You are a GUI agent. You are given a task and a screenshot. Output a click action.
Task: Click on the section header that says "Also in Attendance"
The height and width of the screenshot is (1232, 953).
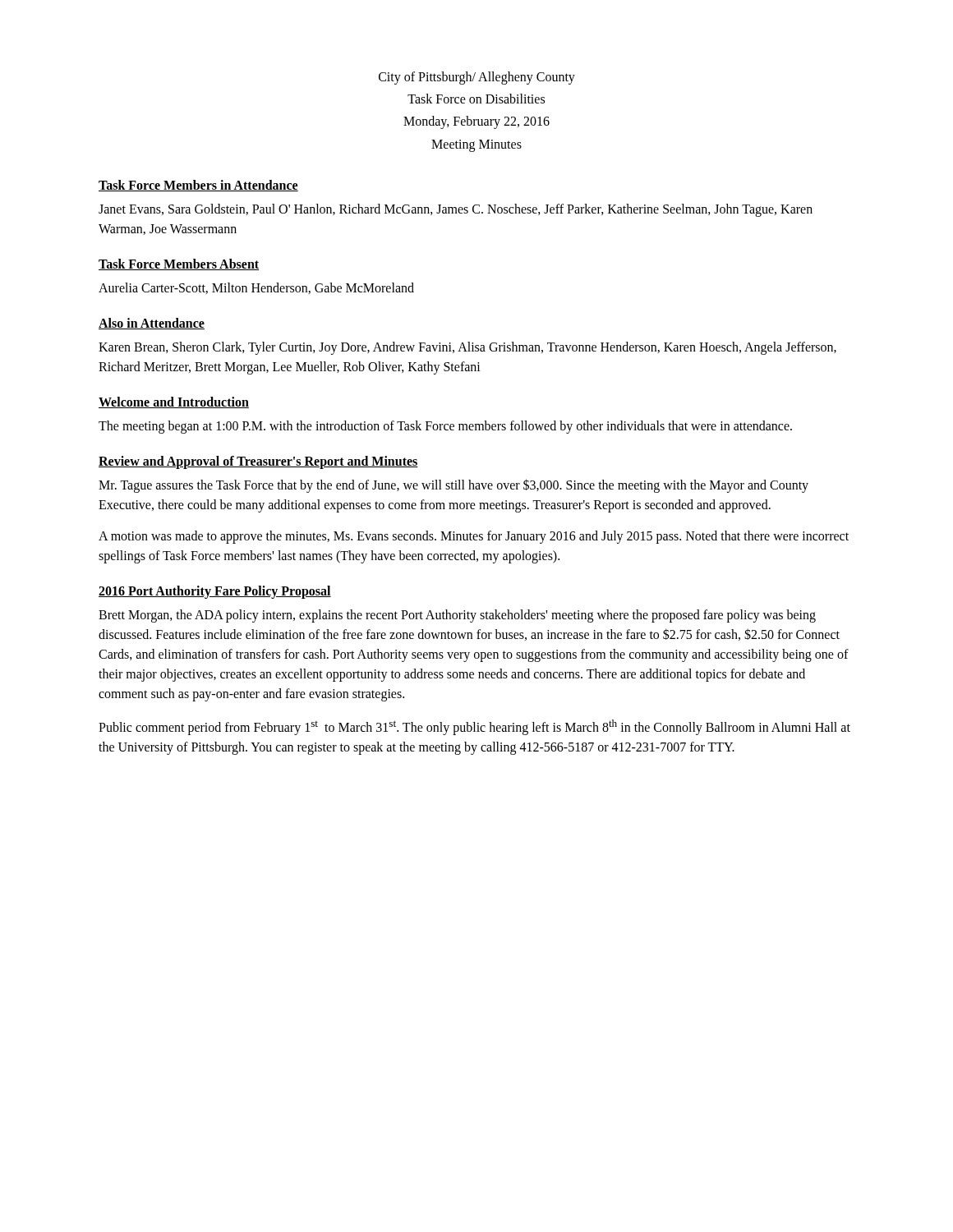(152, 323)
